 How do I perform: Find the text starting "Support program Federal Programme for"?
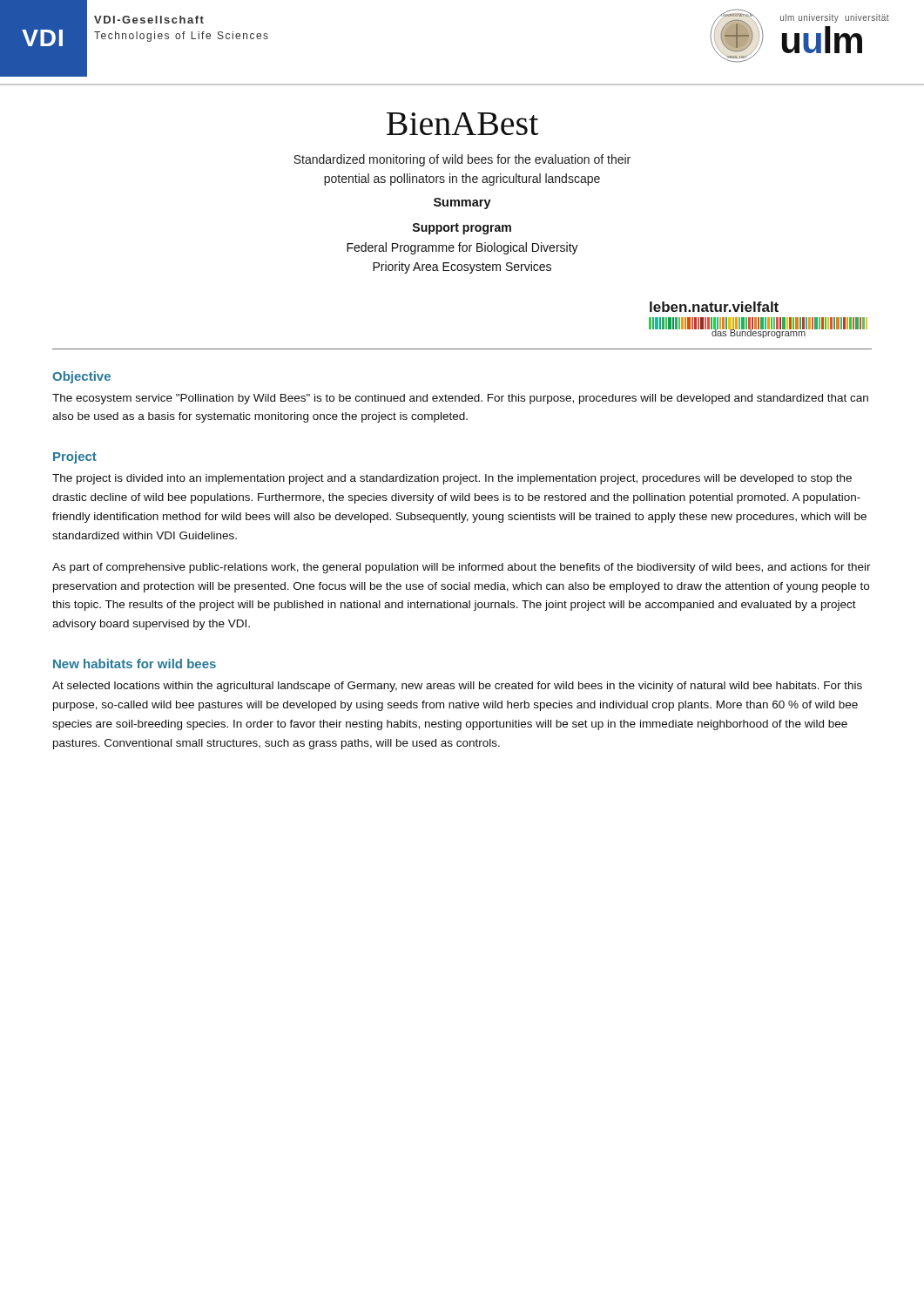coord(462,247)
